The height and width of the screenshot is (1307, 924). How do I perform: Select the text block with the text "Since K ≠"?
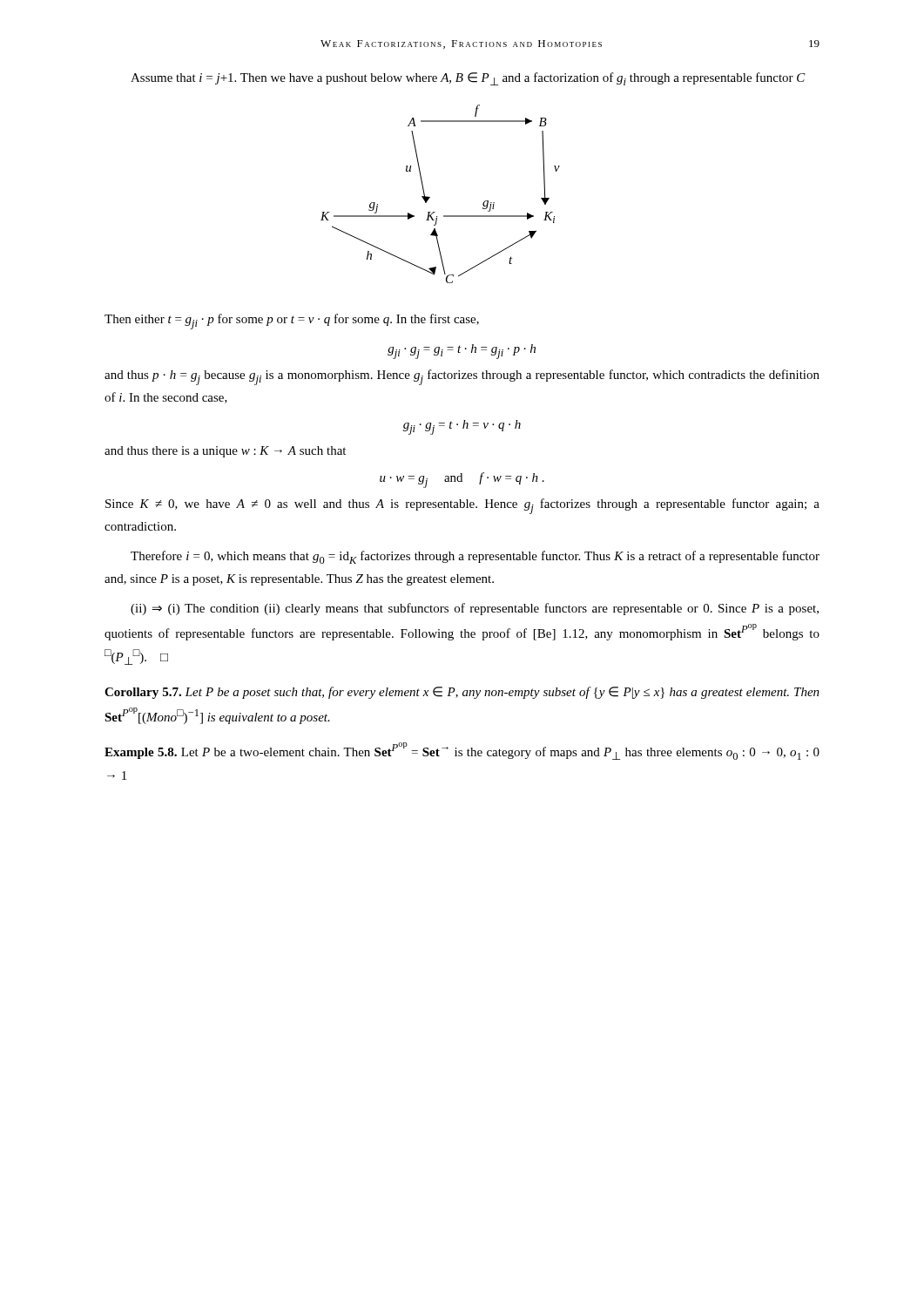(x=462, y=515)
